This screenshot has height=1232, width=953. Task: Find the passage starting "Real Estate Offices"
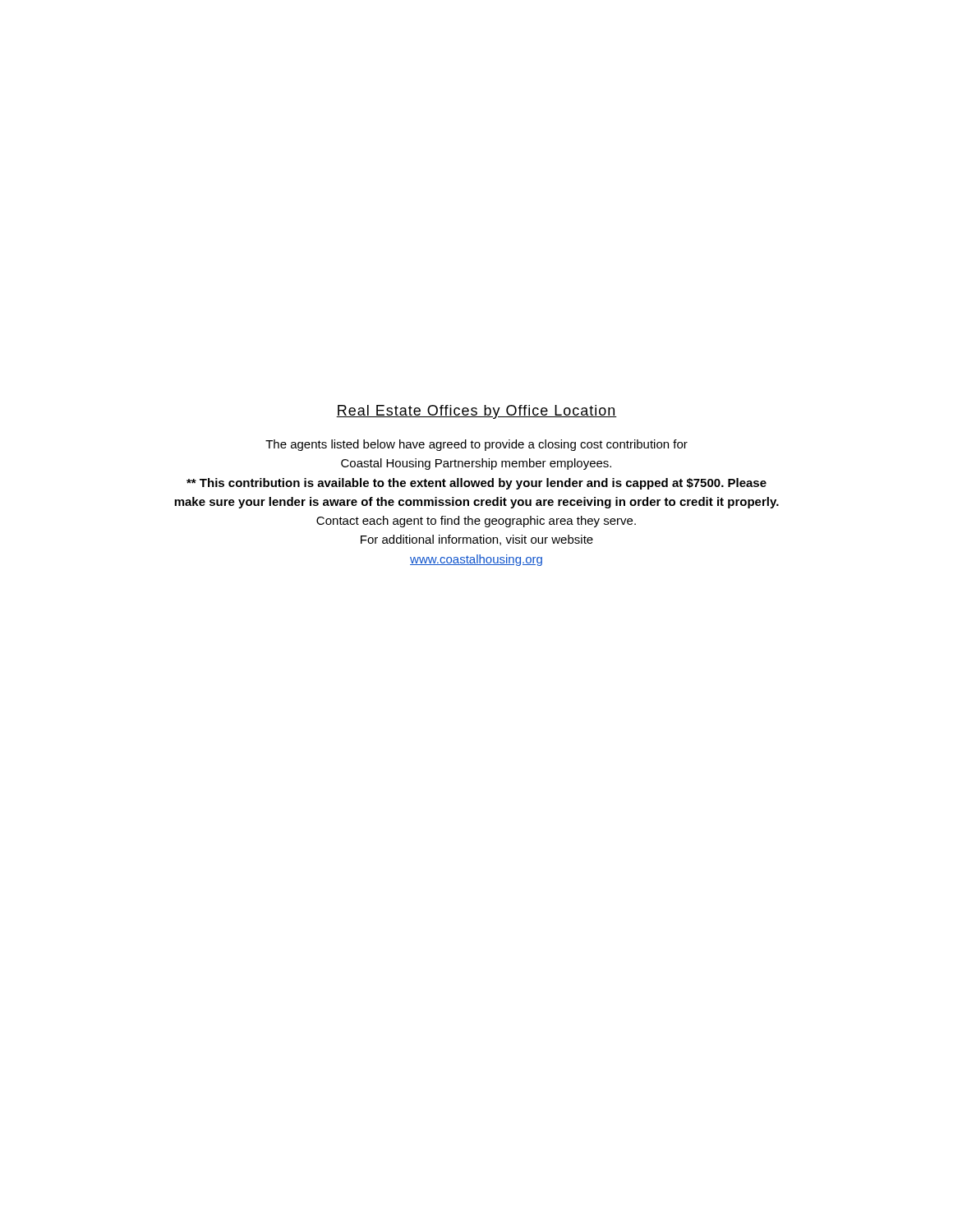click(476, 411)
